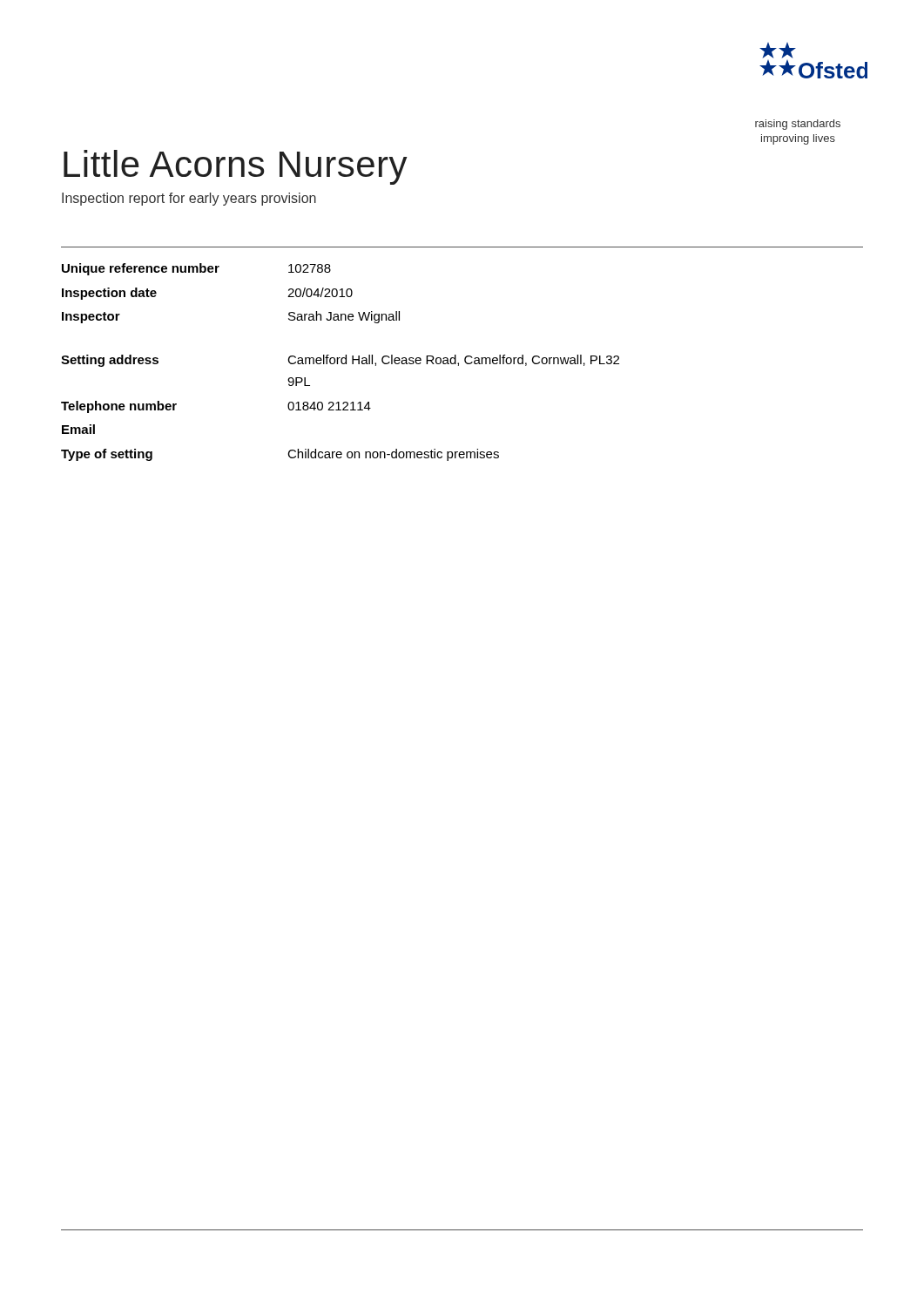
Task: Find the logo
Action: [x=798, y=91]
